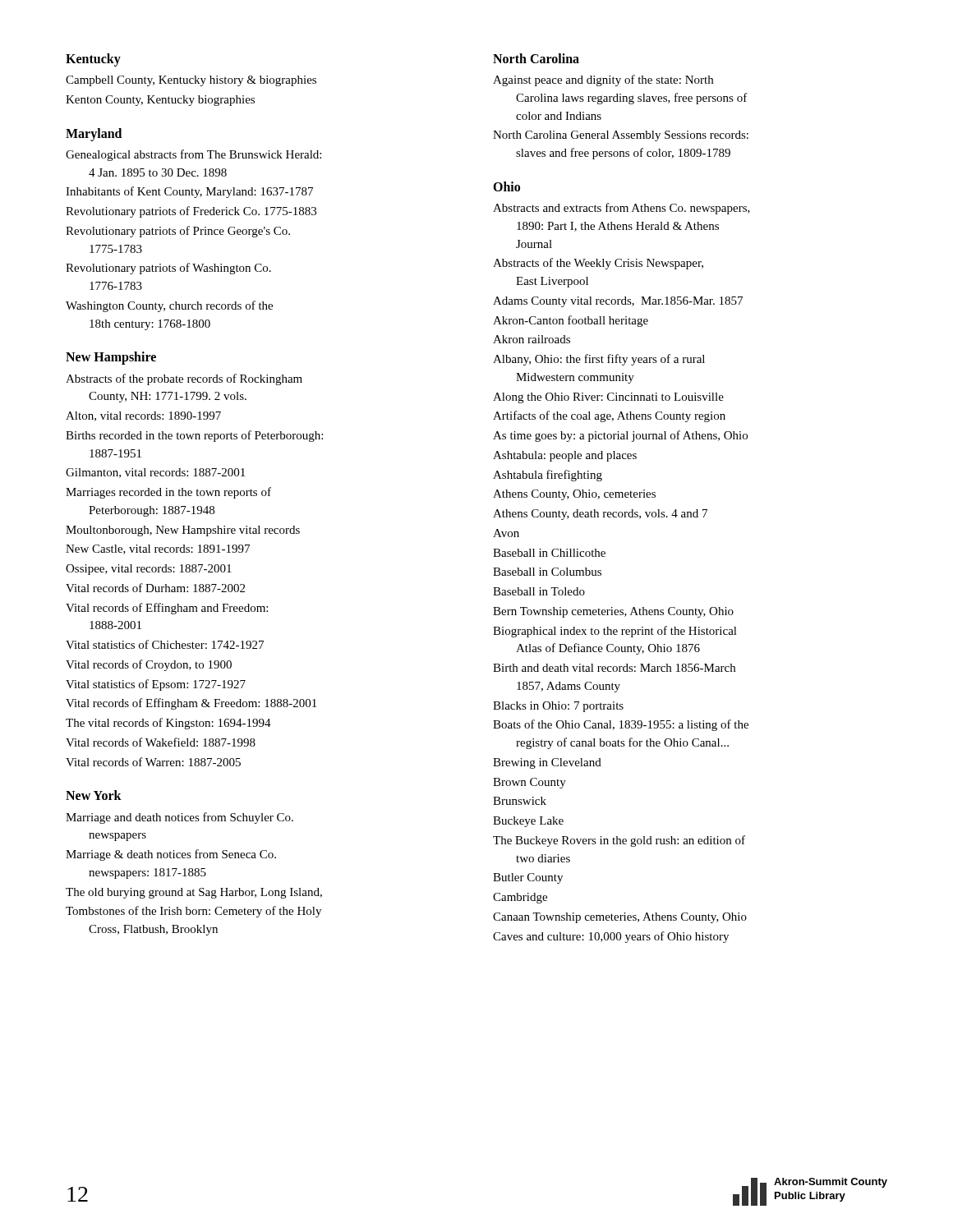Select the list item that reads "Vital records of Croydon, to 1900"
The width and height of the screenshot is (953, 1232).
(149, 664)
